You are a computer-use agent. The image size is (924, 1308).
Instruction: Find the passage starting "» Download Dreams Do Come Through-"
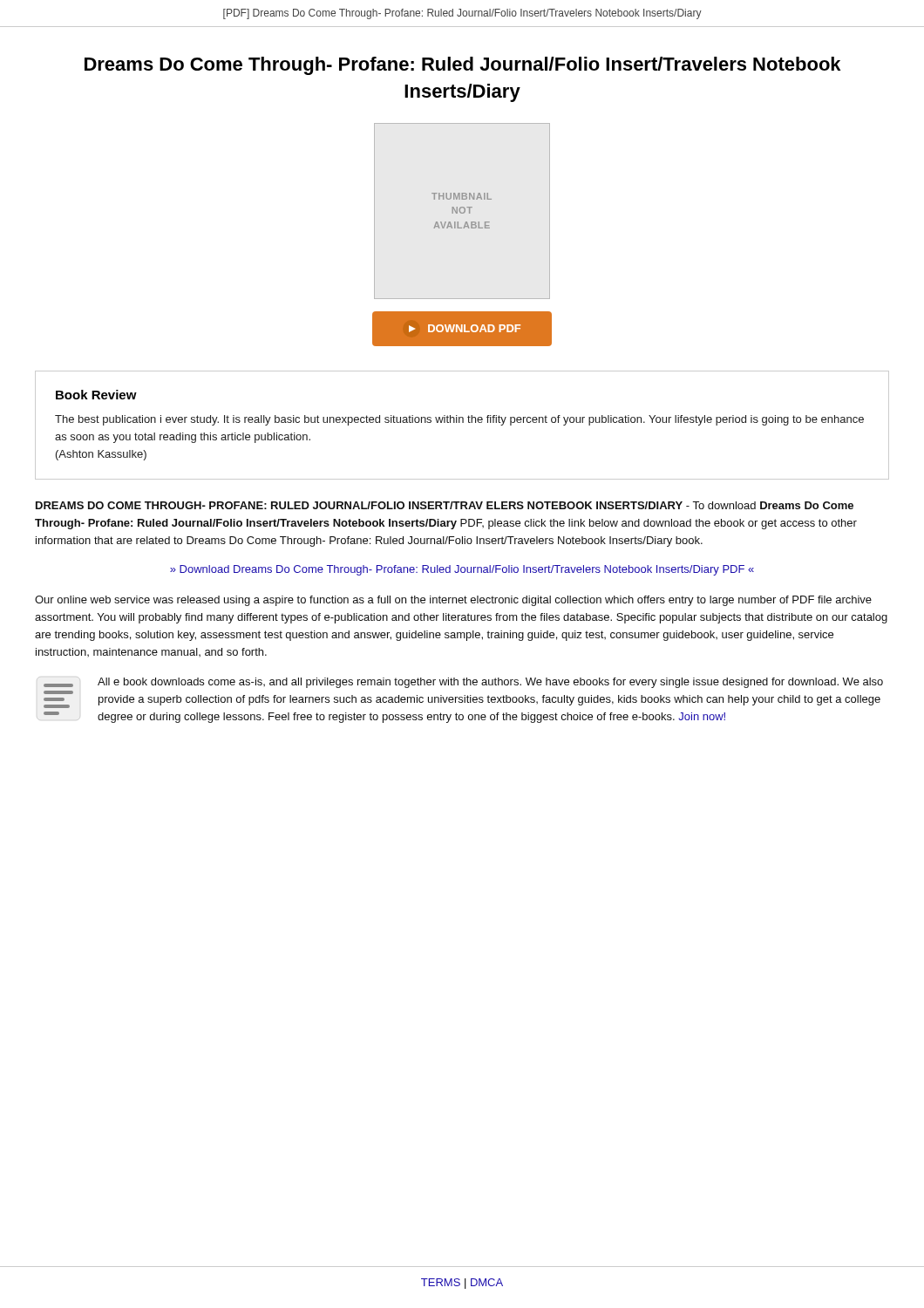[x=462, y=569]
